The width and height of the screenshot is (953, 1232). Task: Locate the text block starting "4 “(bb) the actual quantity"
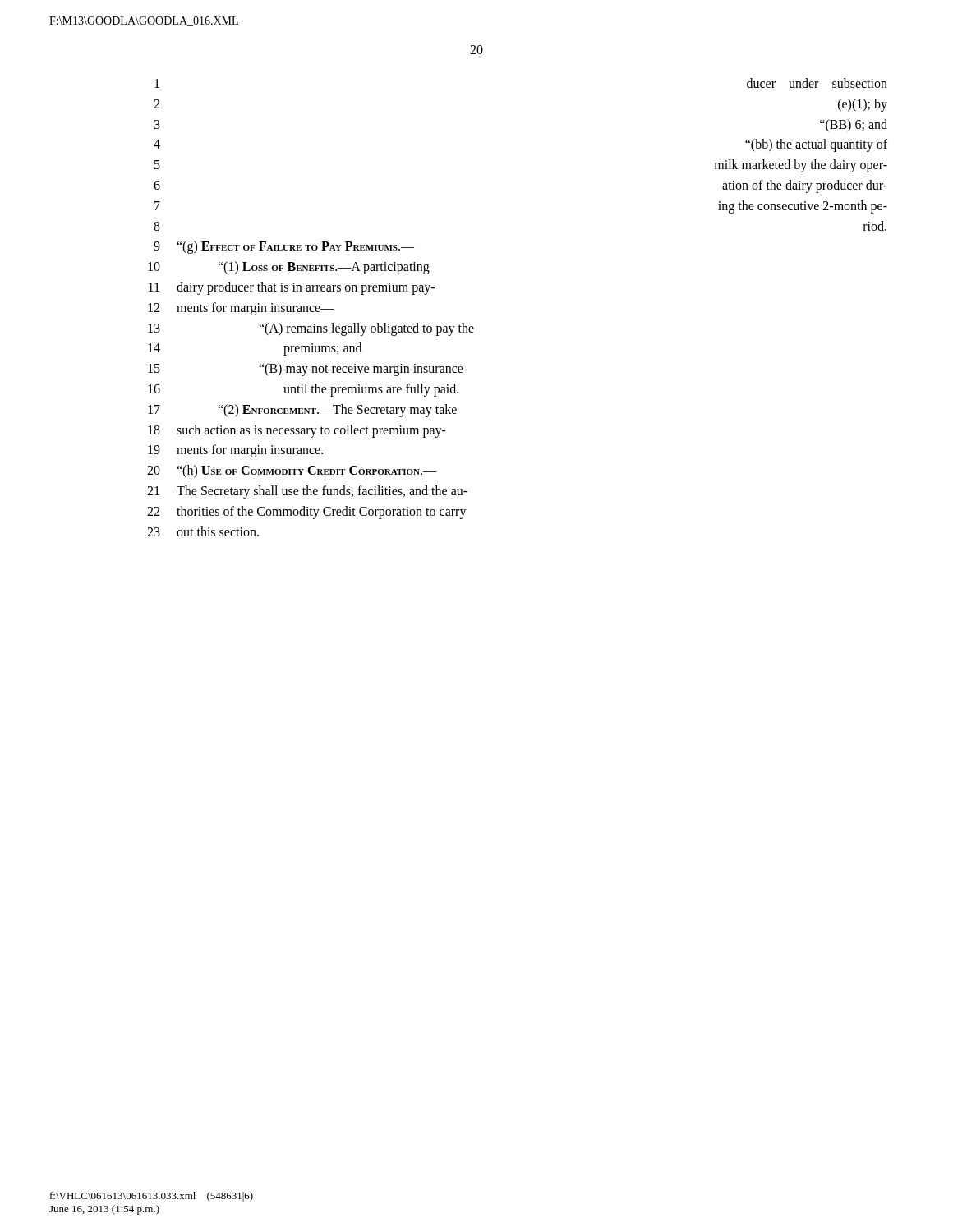coord(157,146)
